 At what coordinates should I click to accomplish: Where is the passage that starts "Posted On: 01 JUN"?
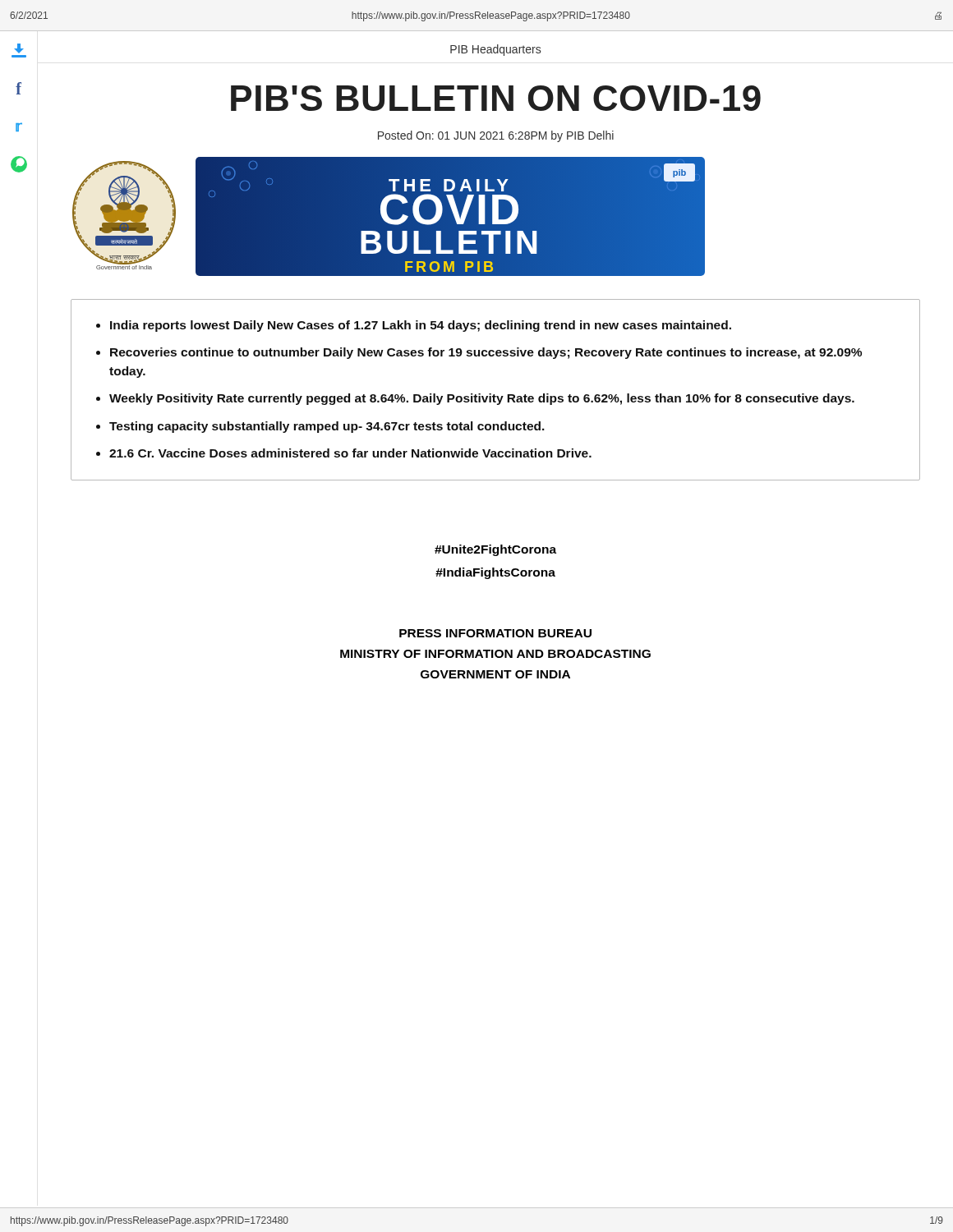[x=495, y=136]
